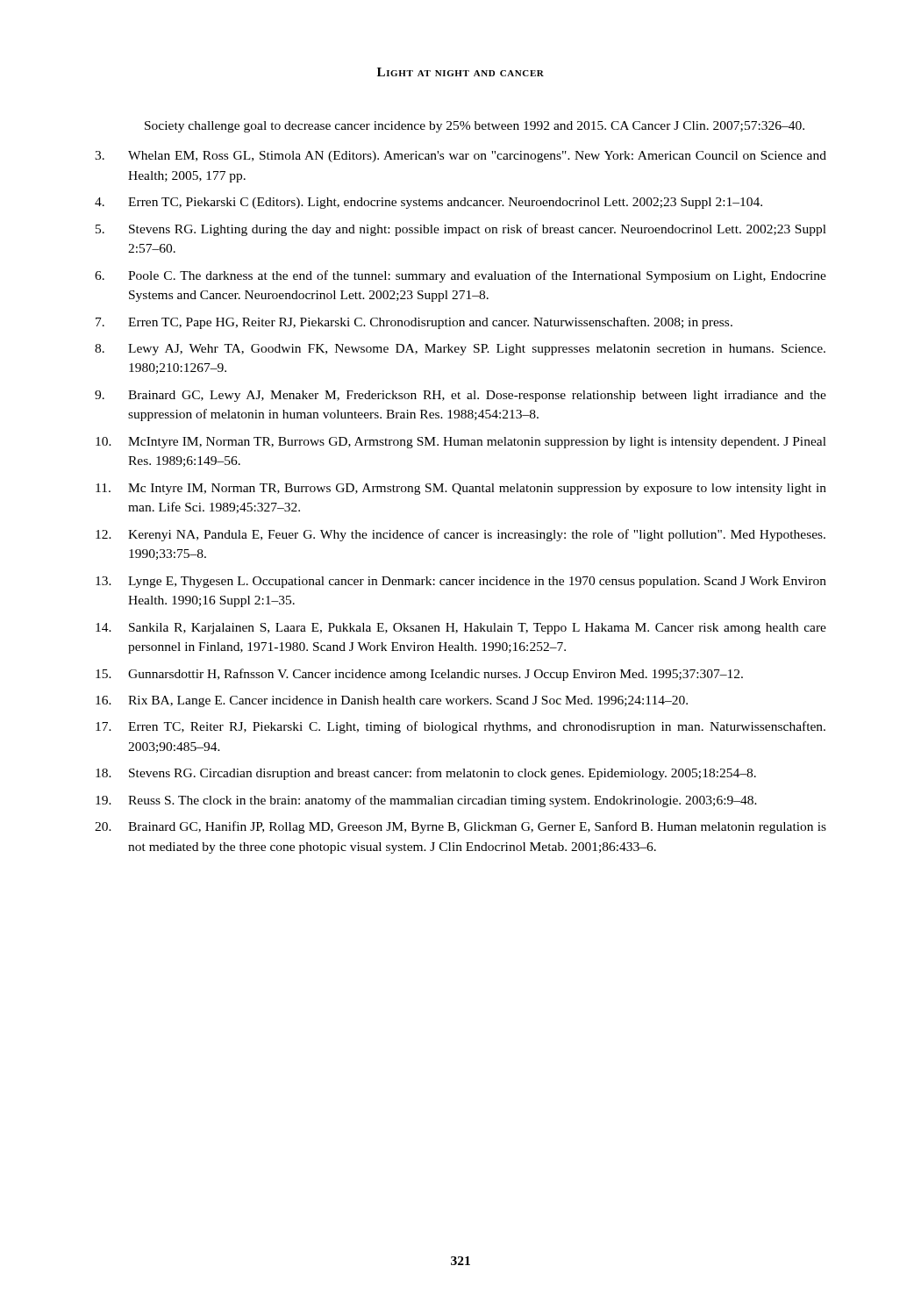This screenshot has height=1316, width=921.
Task: Find the block starting "11. Mc Intyre"
Action: pos(460,498)
